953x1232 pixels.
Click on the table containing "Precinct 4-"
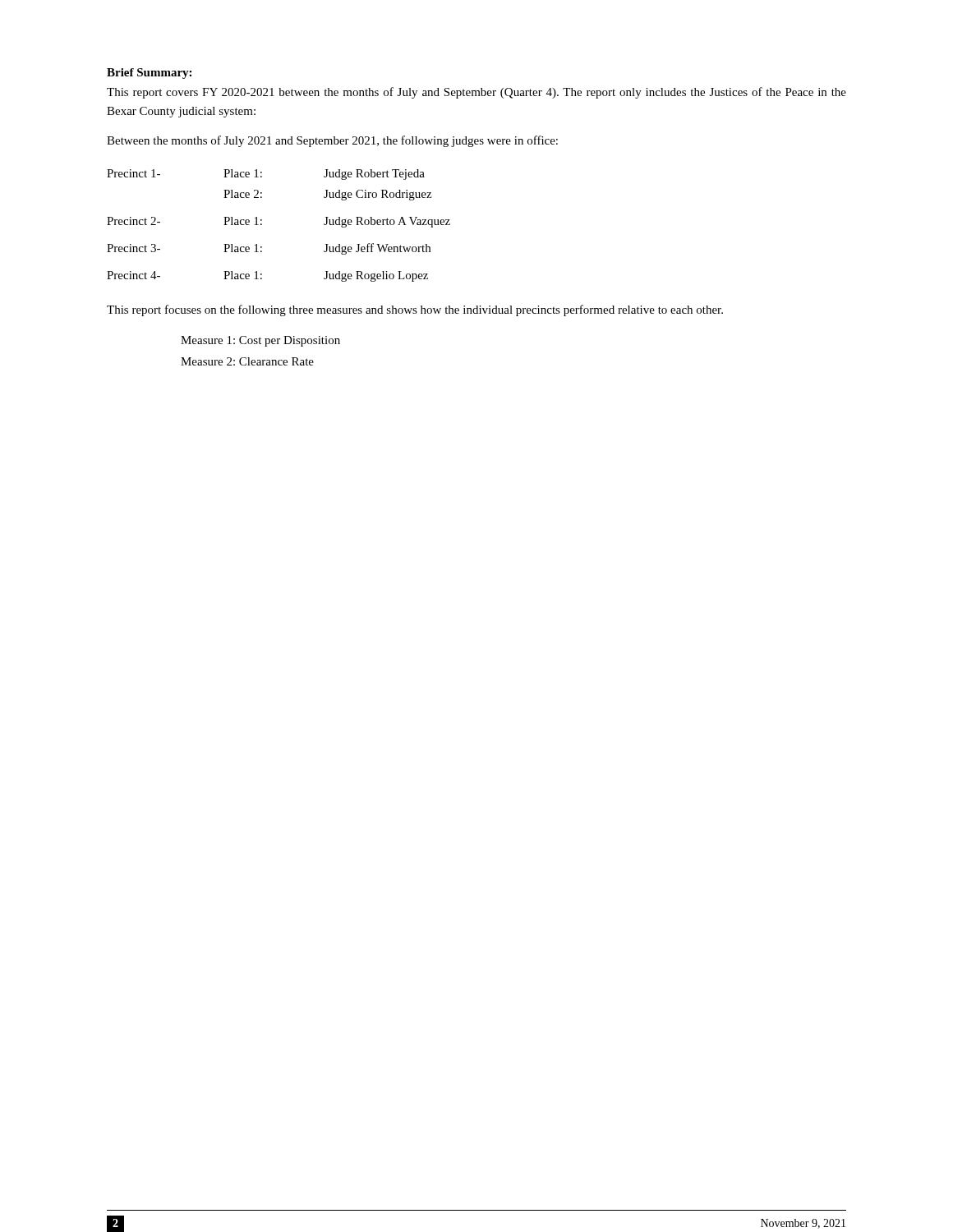pos(476,224)
